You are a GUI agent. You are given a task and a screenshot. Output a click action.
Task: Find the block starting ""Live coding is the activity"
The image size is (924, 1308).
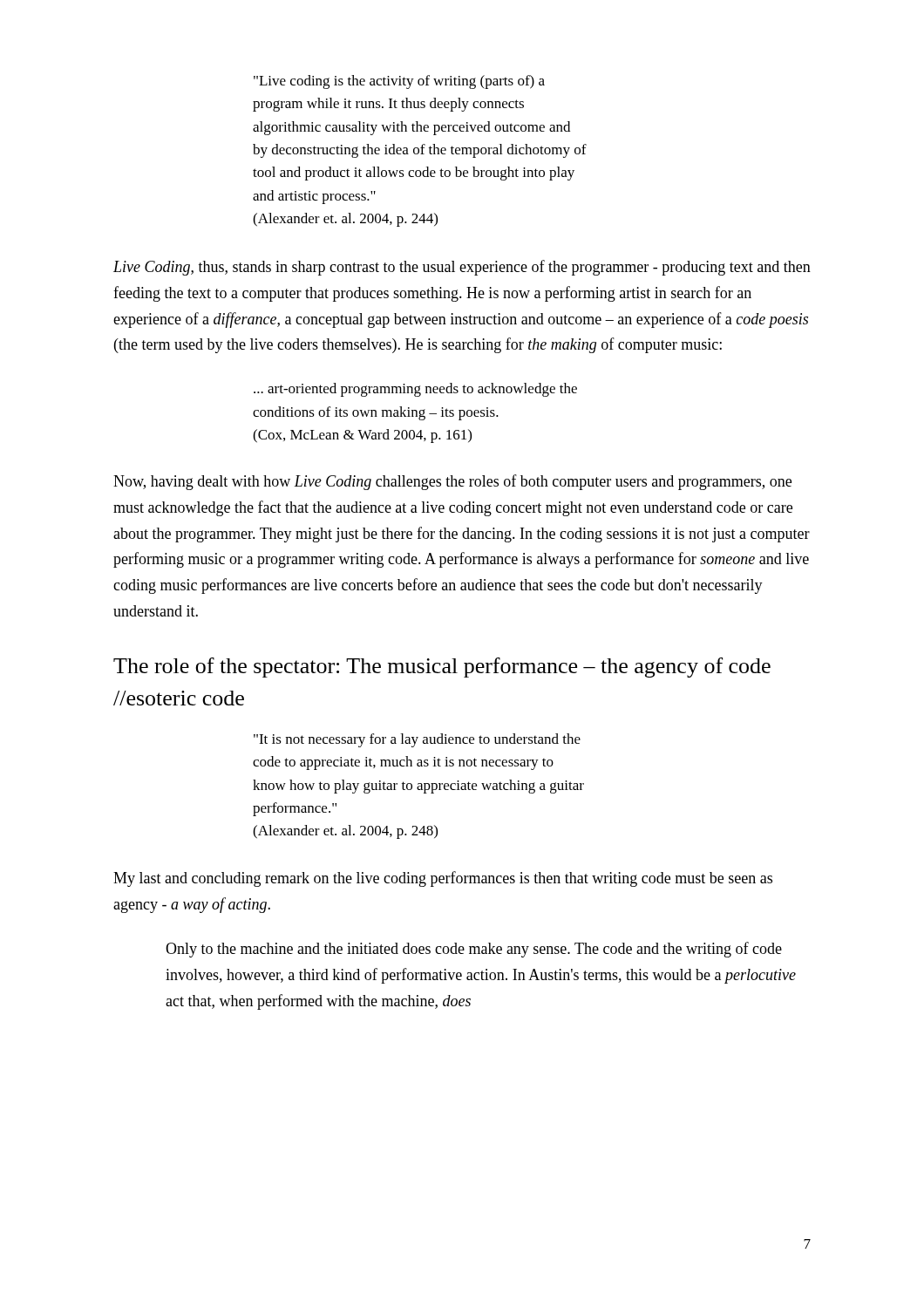419,150
